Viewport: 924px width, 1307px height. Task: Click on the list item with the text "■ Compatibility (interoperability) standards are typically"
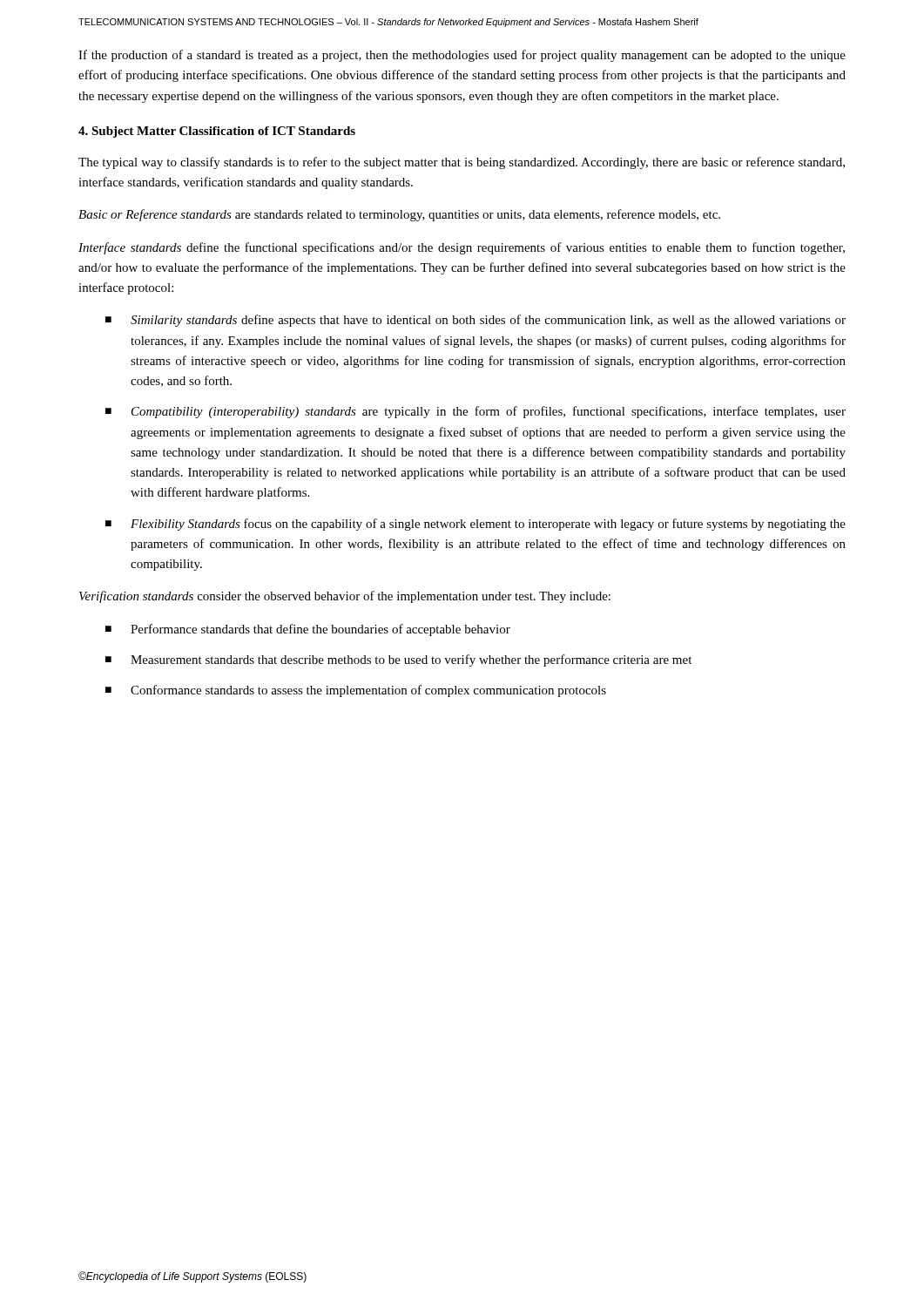click(462, 453)
